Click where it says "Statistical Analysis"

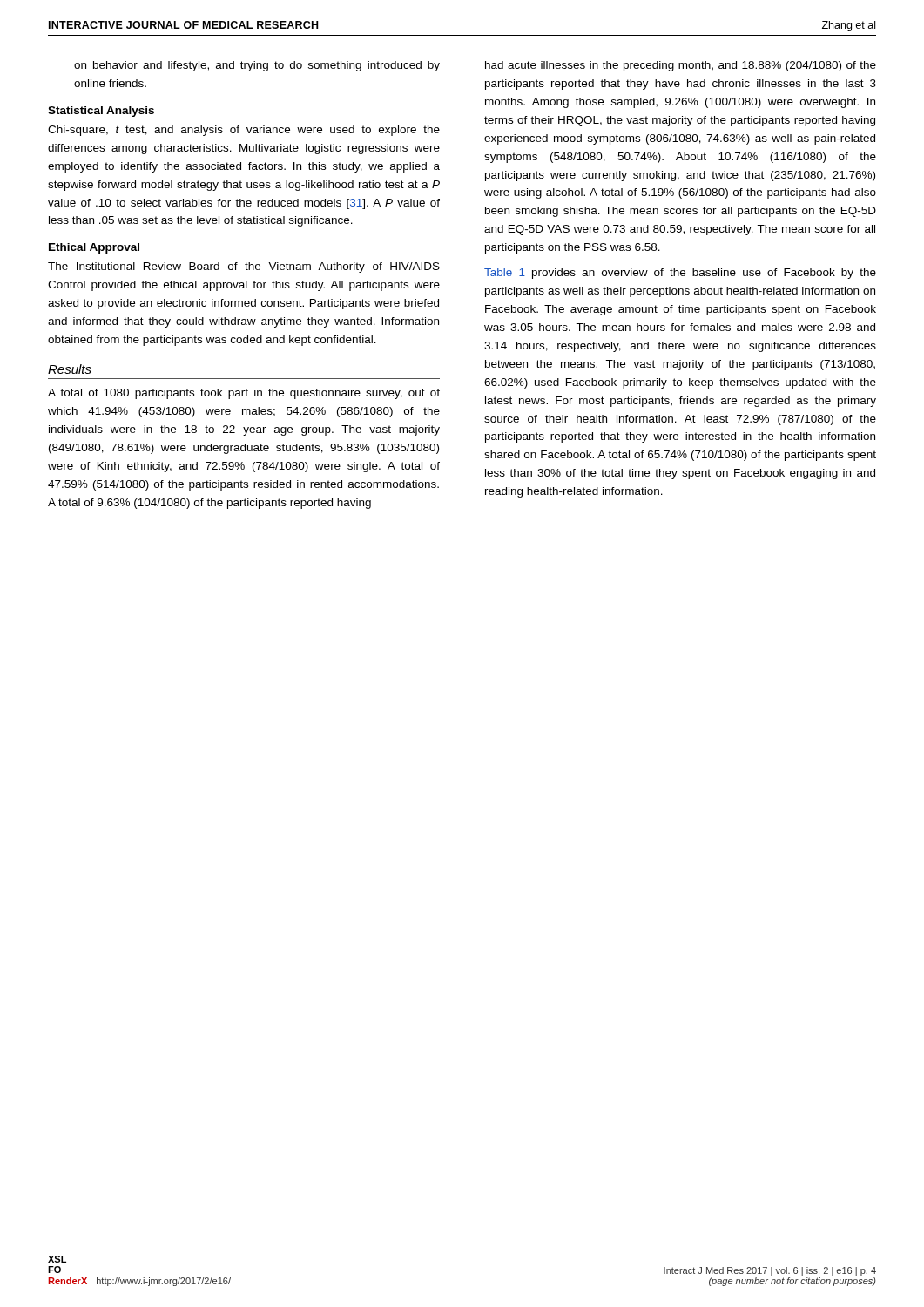coord(101,110)
